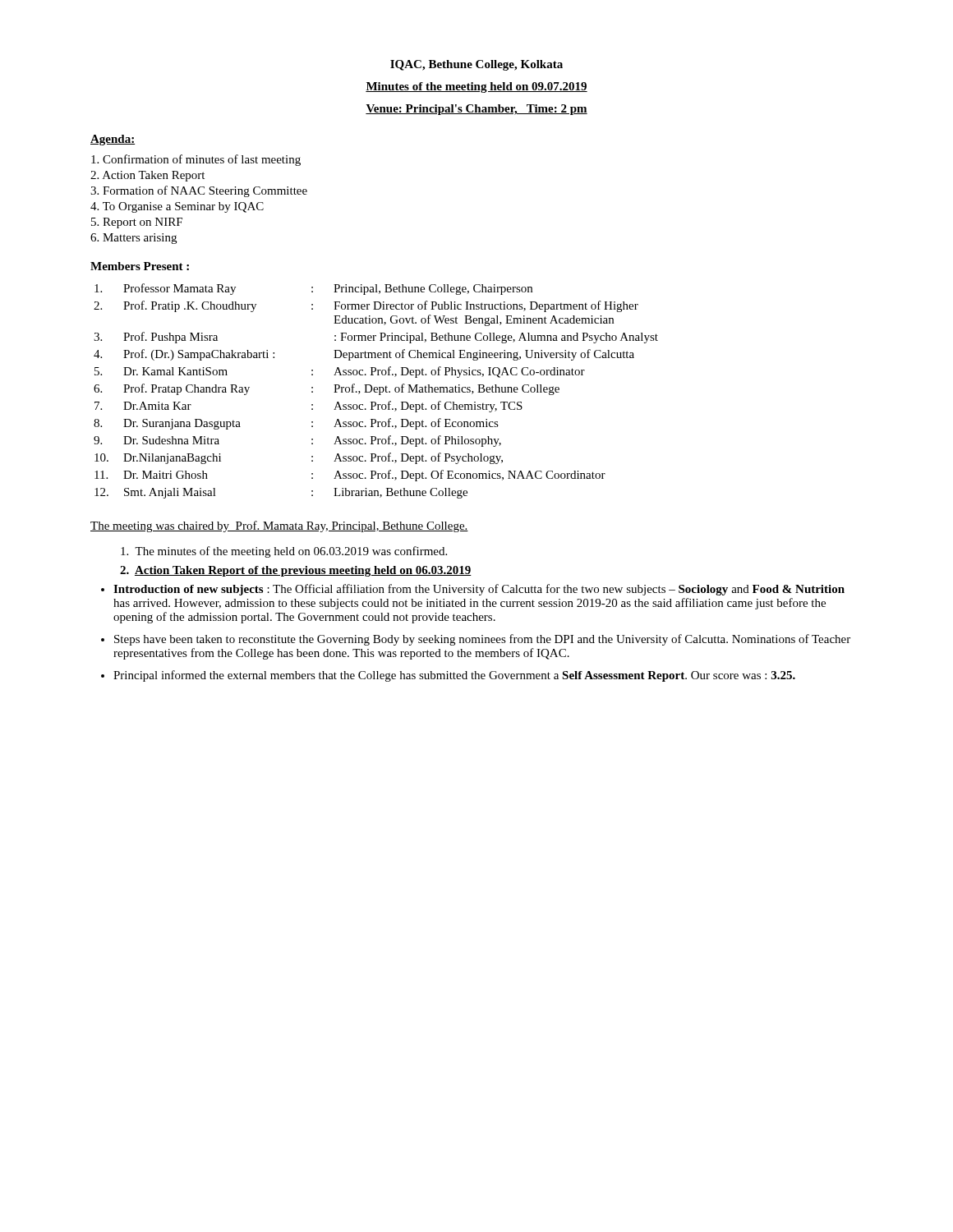953x1232 pixels.
Task: Where does it say "Confirmation of minutes of last meeting"?
Action: pos(196,159)
